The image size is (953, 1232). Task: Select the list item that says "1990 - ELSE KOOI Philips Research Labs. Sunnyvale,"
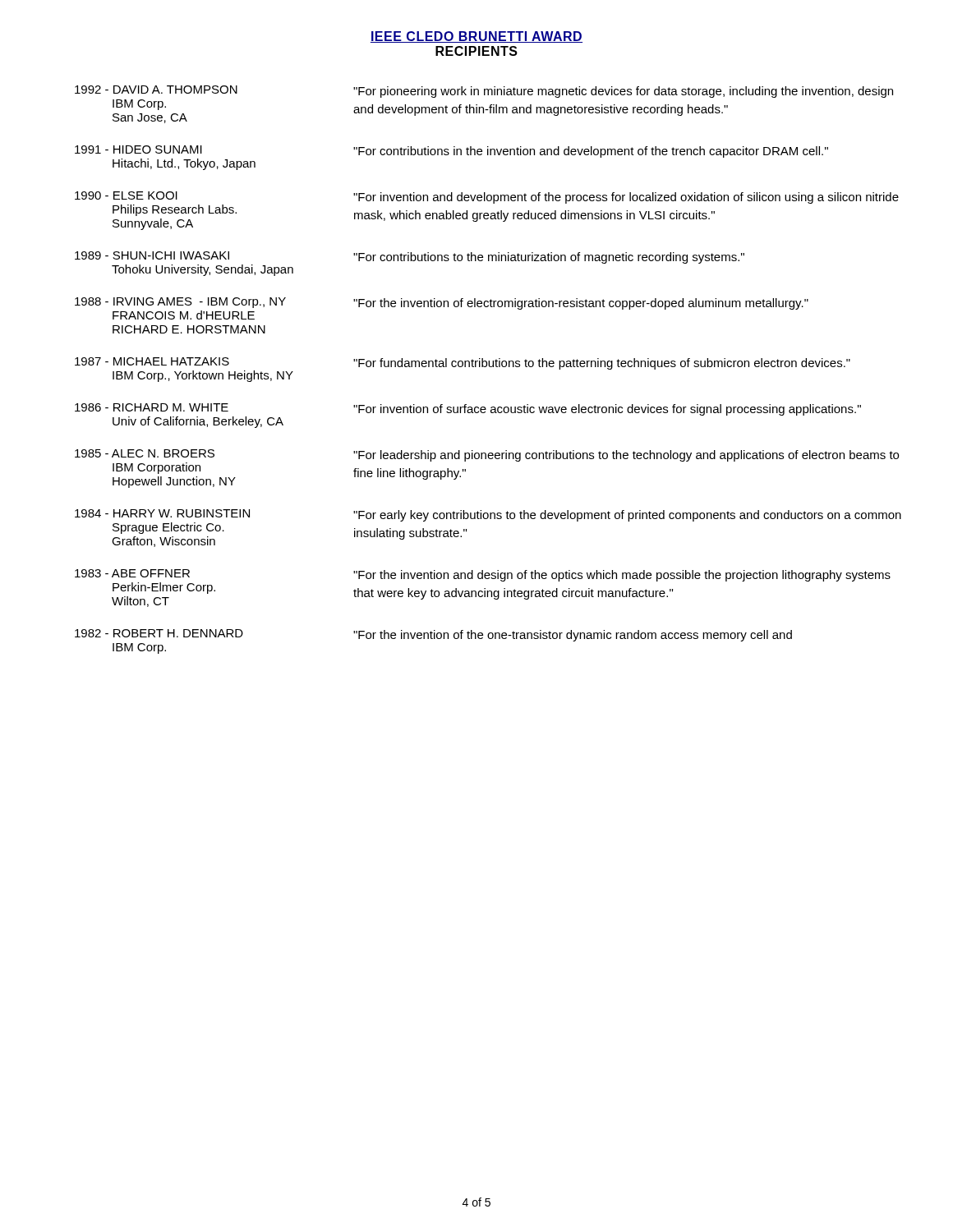click(489, 209)
